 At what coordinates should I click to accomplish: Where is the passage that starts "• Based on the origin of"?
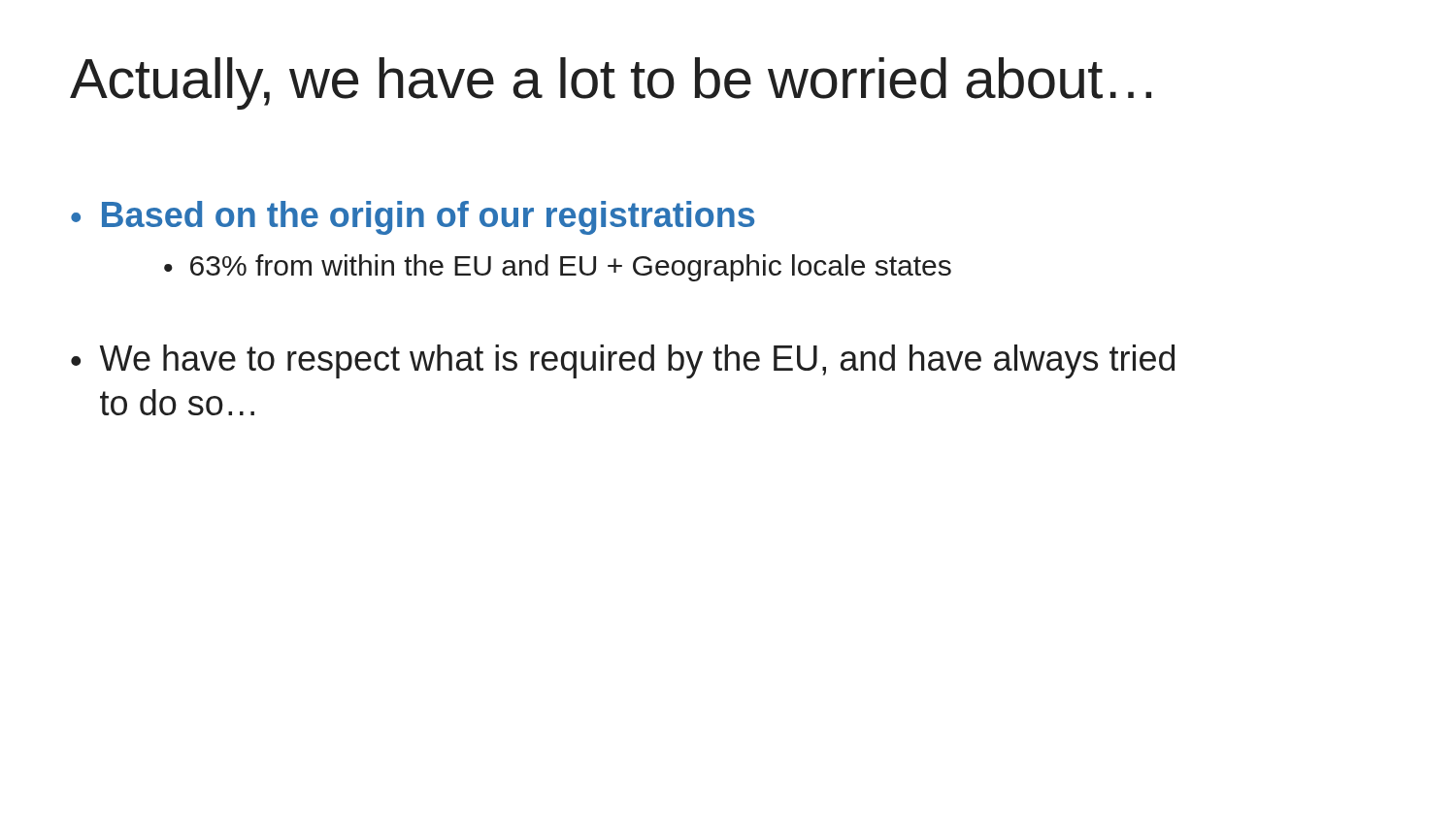413,216
